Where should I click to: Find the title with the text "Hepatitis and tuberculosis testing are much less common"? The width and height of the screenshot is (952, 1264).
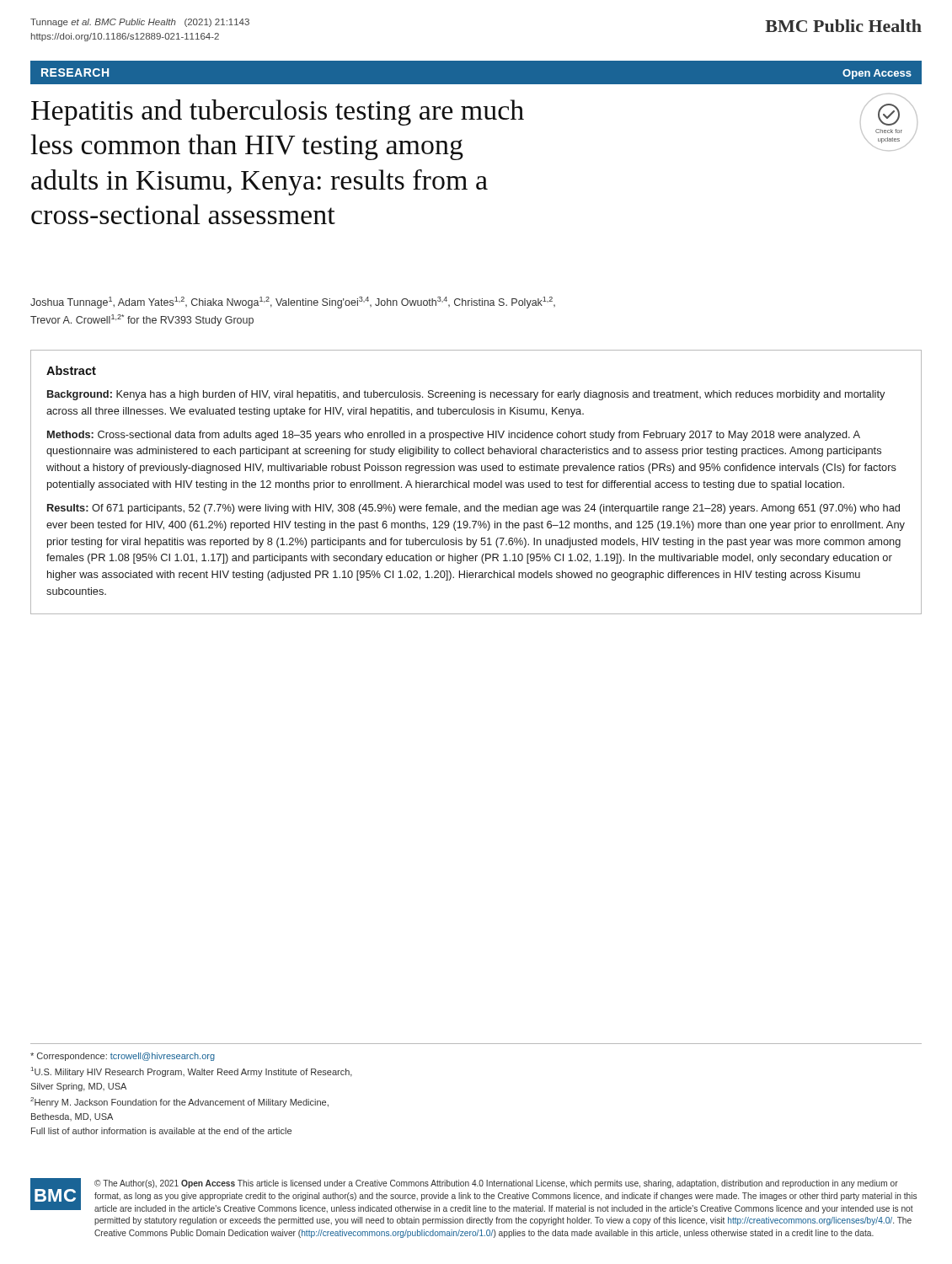409,163
